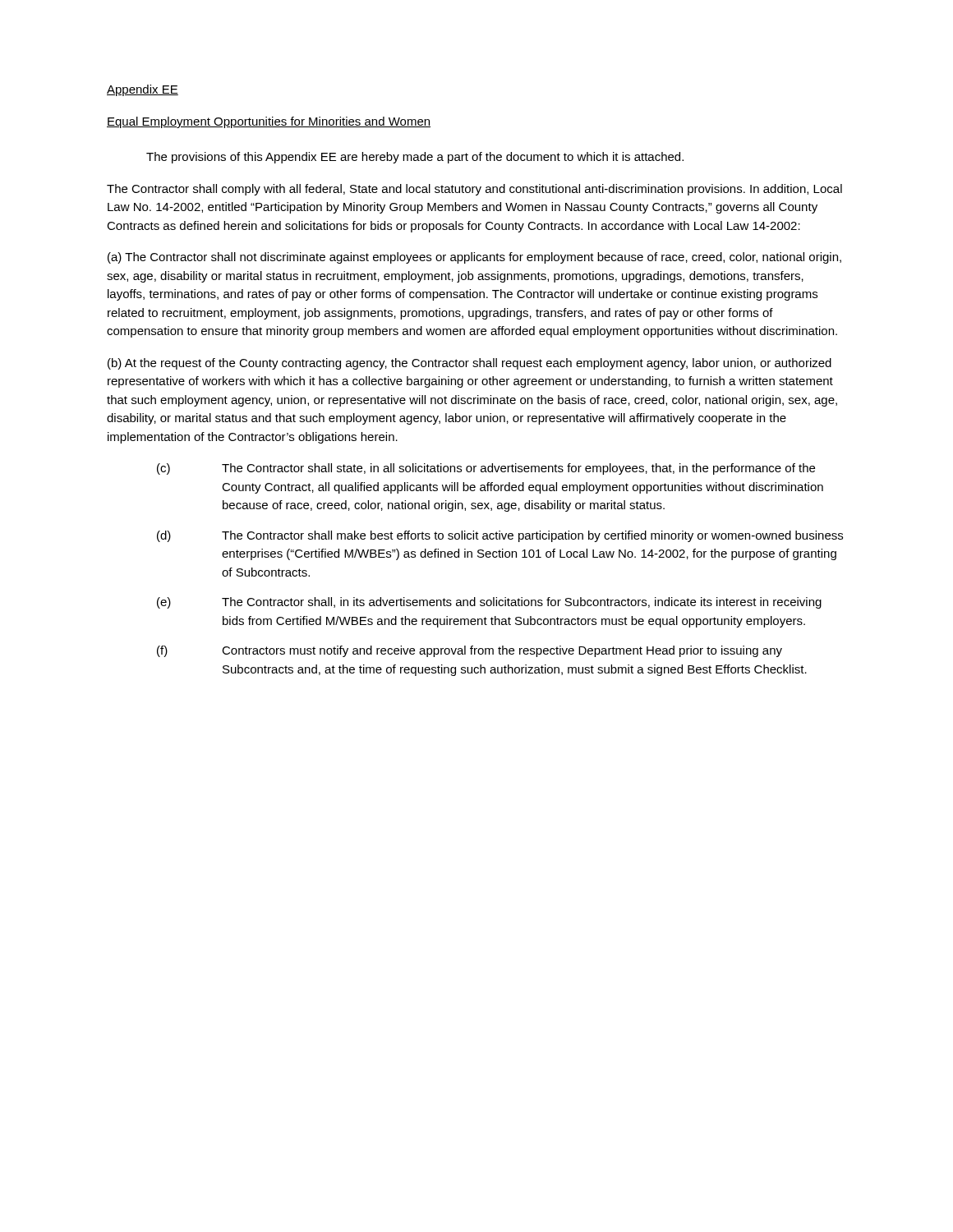Point to the passage starting "The provisions of this Appendix EE"

point(415,156)
